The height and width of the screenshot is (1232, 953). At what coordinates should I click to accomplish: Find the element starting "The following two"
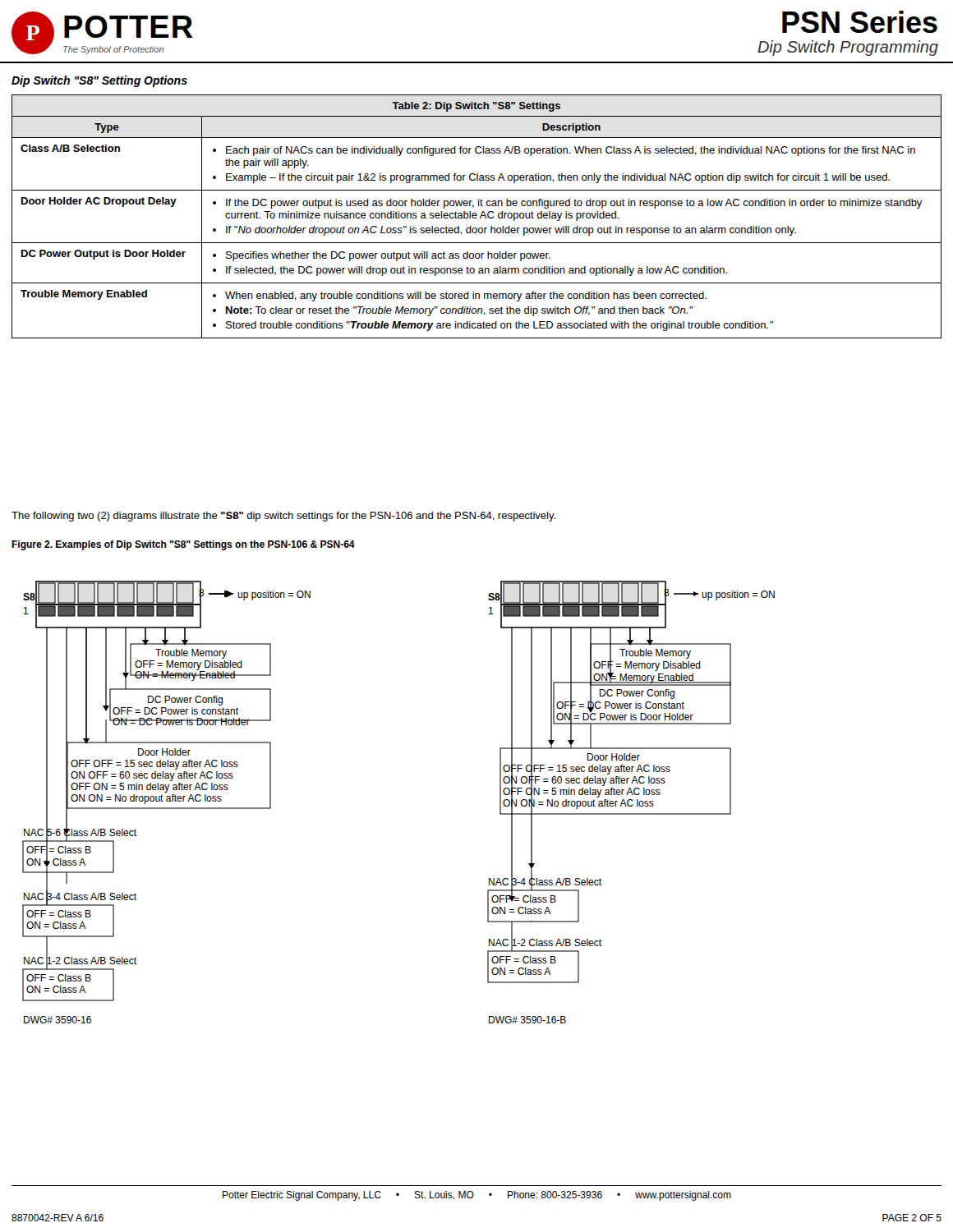tap(284, 515)
